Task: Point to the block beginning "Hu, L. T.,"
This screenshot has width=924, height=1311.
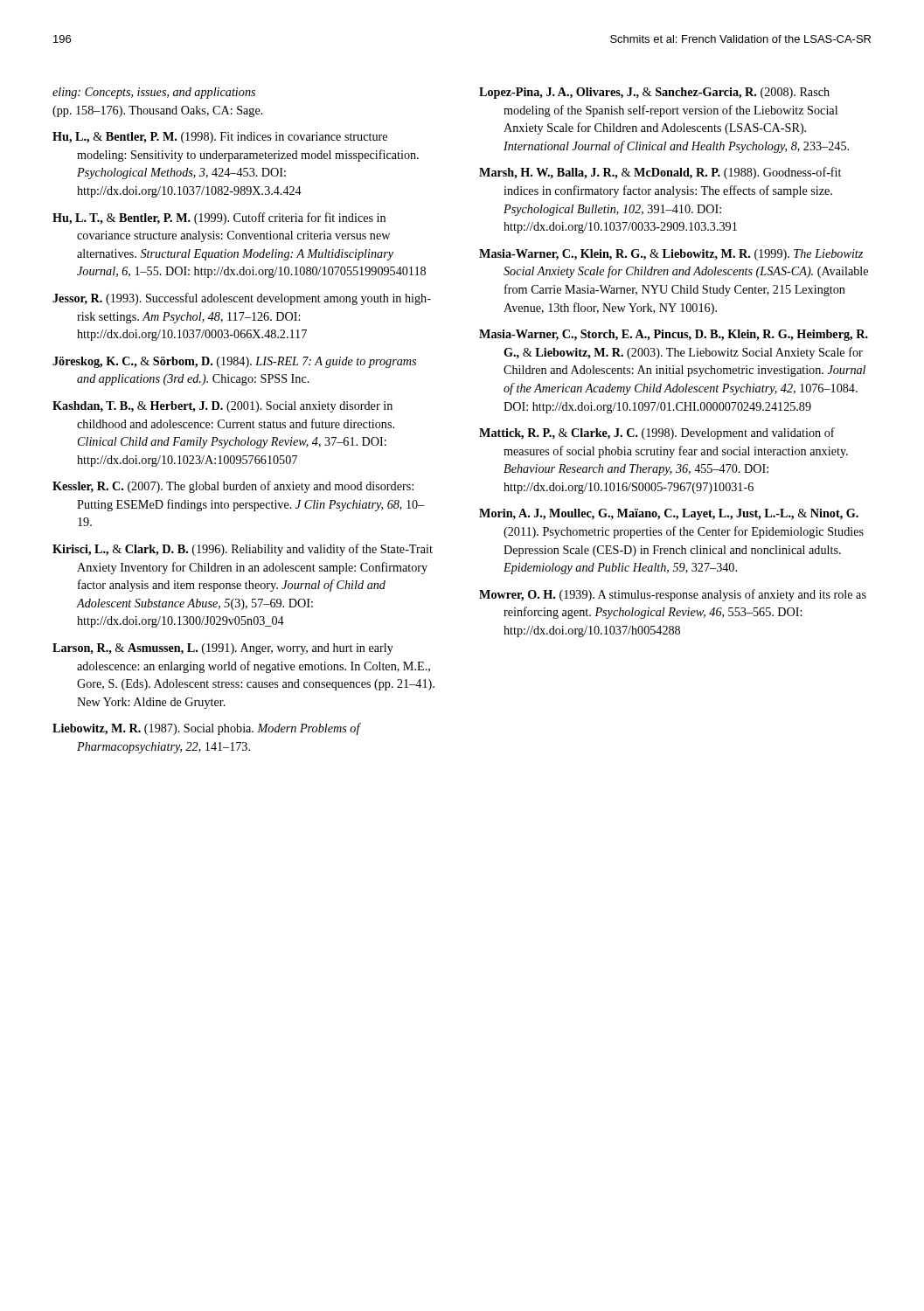Action: click(239, 244)
